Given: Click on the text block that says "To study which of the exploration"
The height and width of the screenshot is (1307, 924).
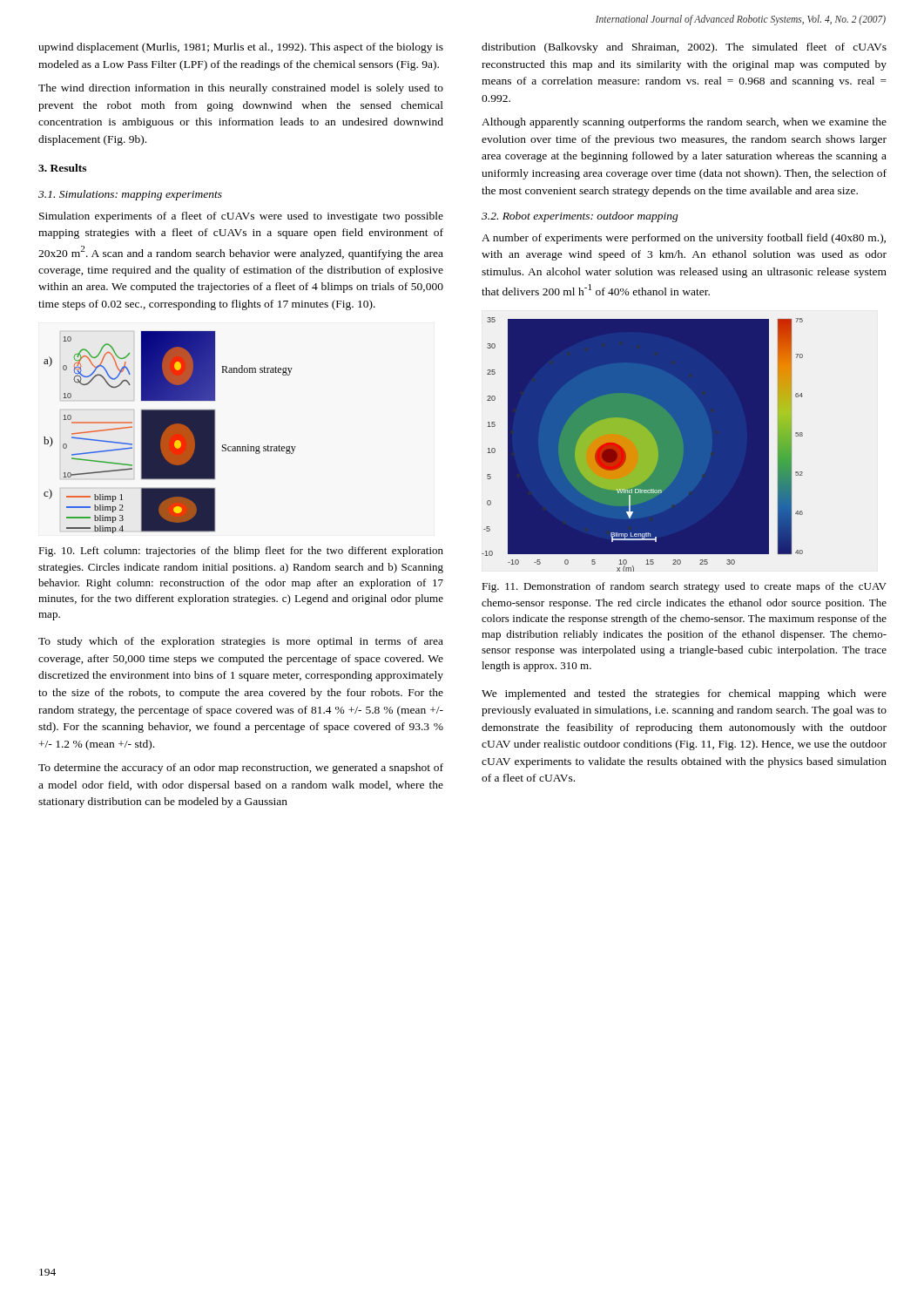Looking at the screenshot, I should (241, 722).
